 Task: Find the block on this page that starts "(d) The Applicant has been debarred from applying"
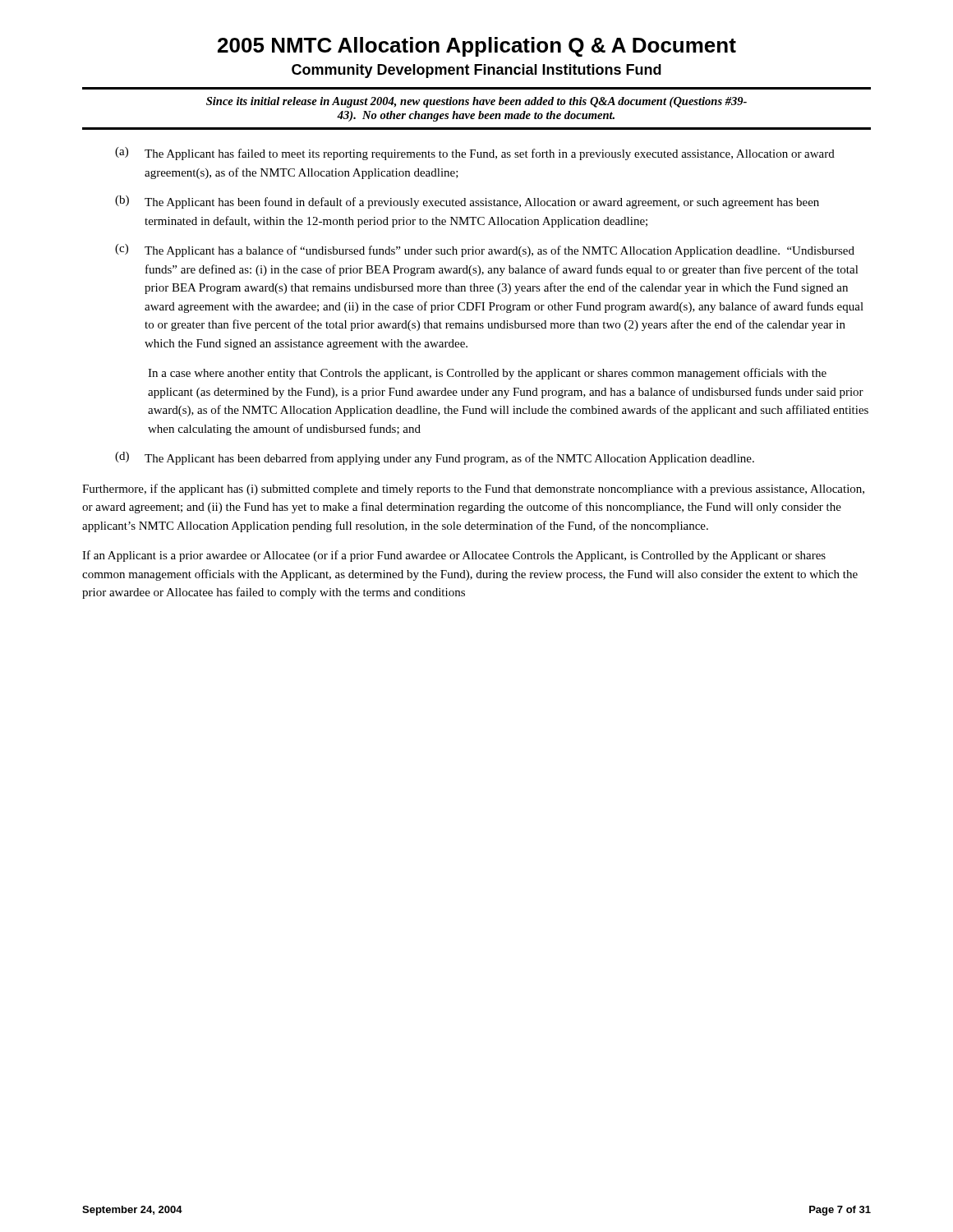click(x=493, y=459)
